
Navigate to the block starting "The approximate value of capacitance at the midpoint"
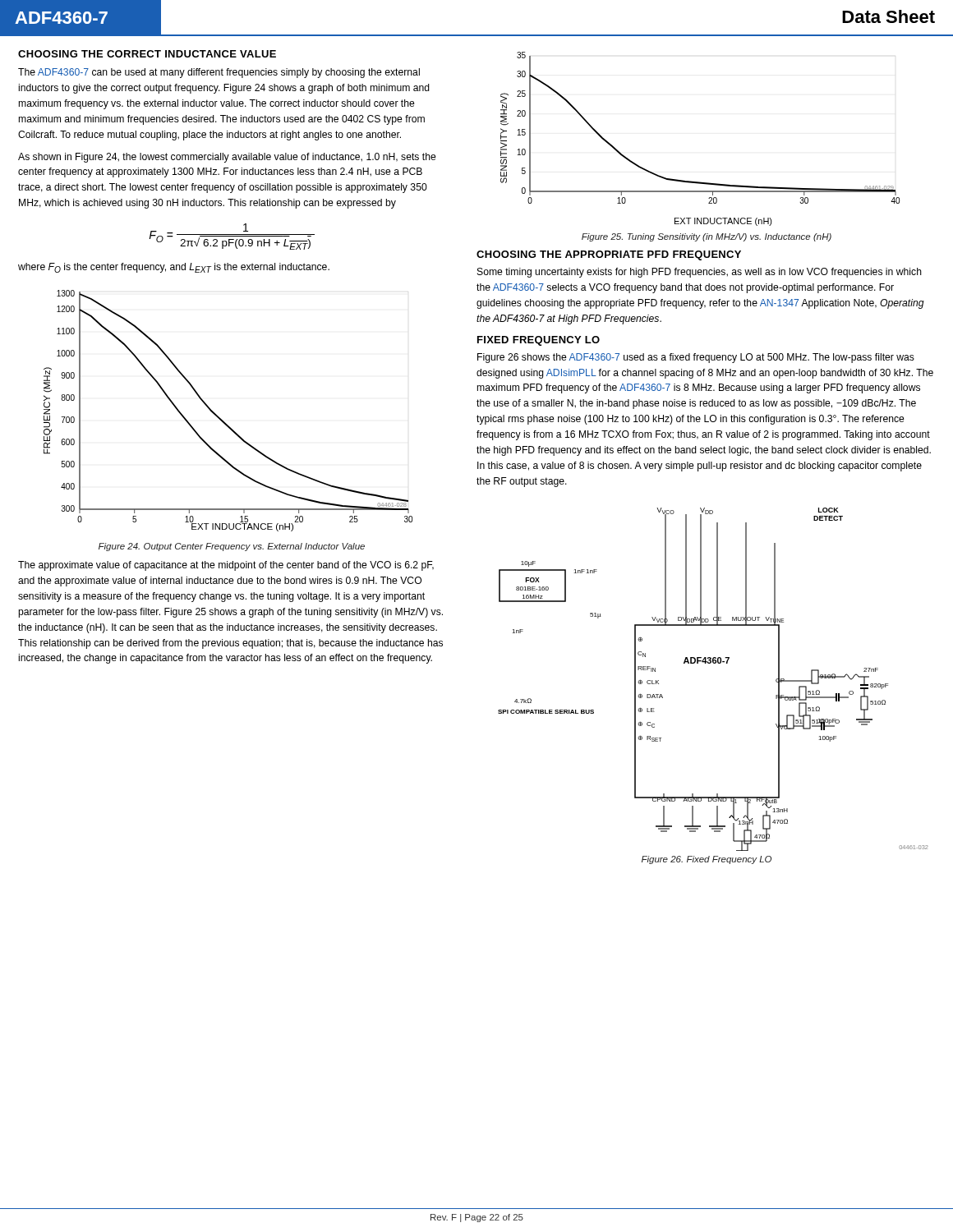(x=231, y=612)
